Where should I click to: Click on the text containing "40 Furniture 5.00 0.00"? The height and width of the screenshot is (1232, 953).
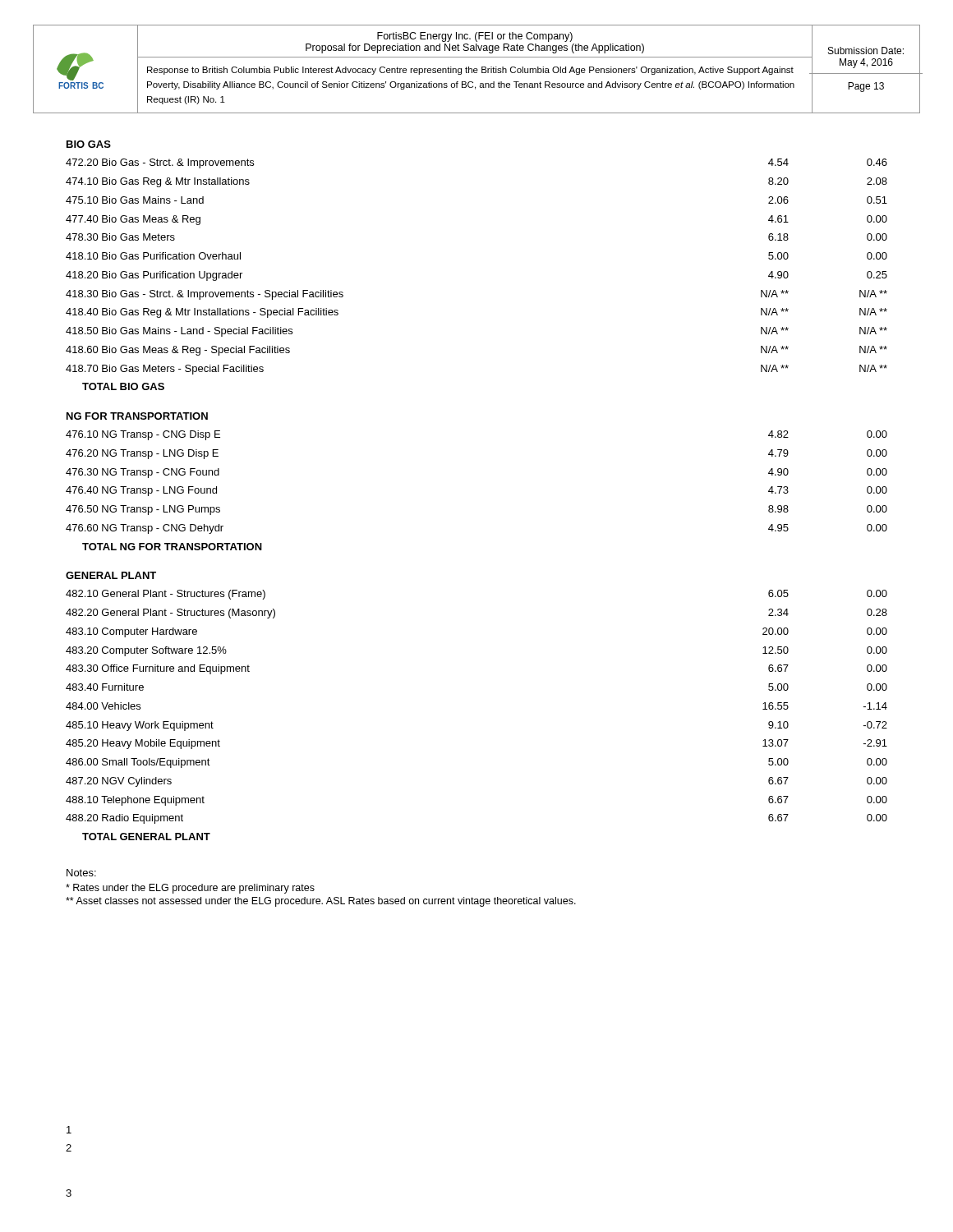pos(105,687)
